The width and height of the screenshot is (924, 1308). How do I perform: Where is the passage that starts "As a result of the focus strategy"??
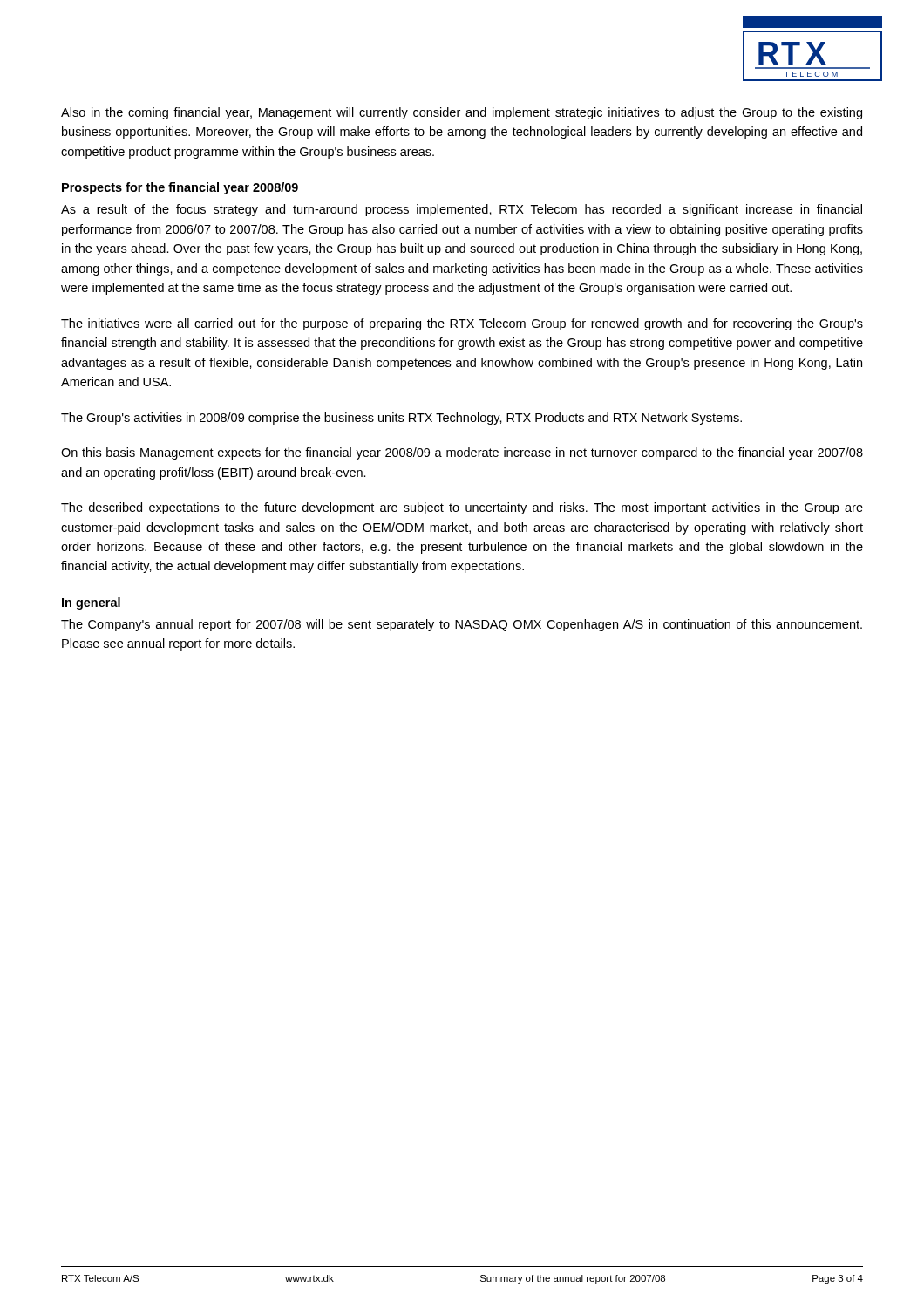coord(462,249)
